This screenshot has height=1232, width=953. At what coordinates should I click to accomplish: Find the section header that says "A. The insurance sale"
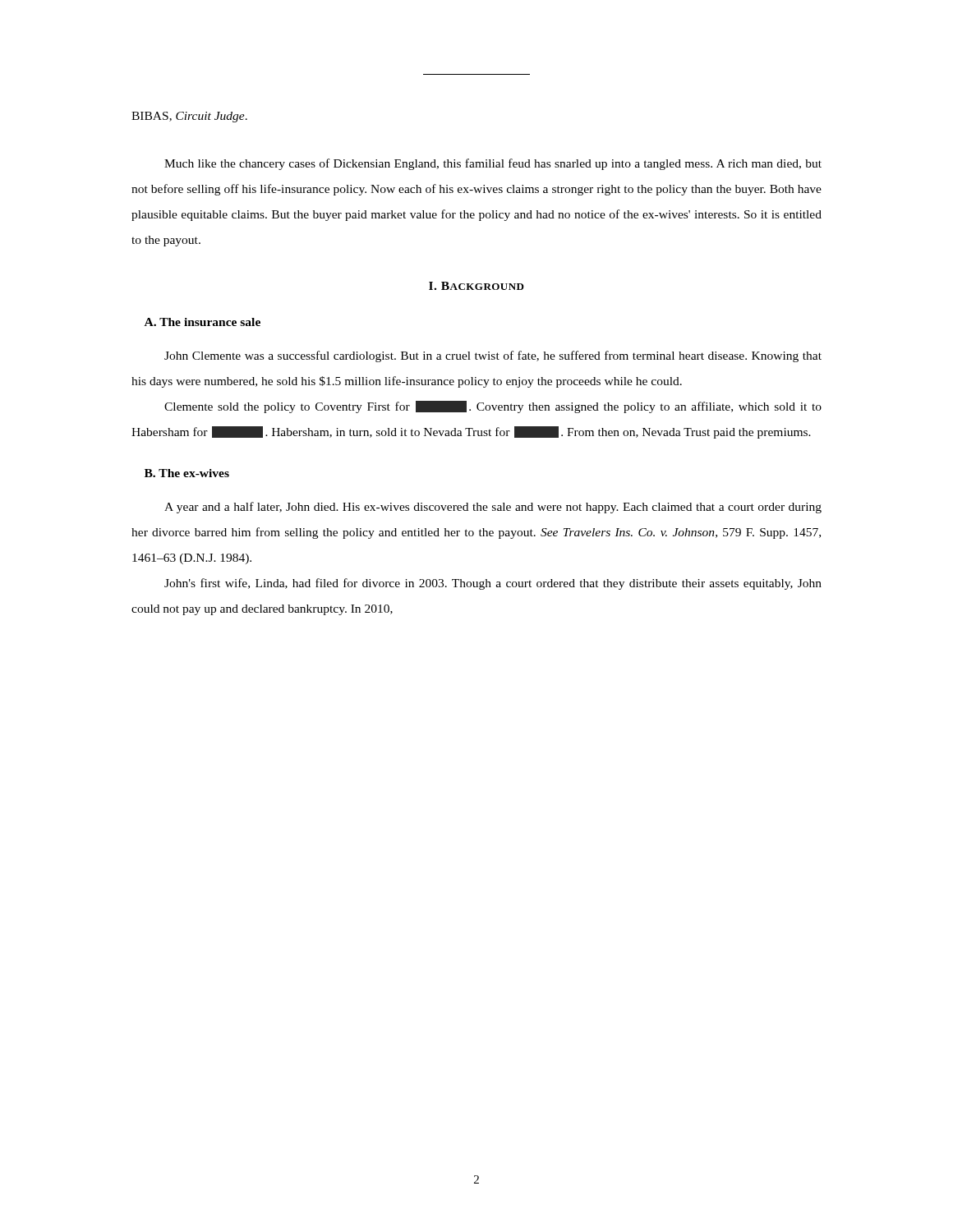(196, 321)
